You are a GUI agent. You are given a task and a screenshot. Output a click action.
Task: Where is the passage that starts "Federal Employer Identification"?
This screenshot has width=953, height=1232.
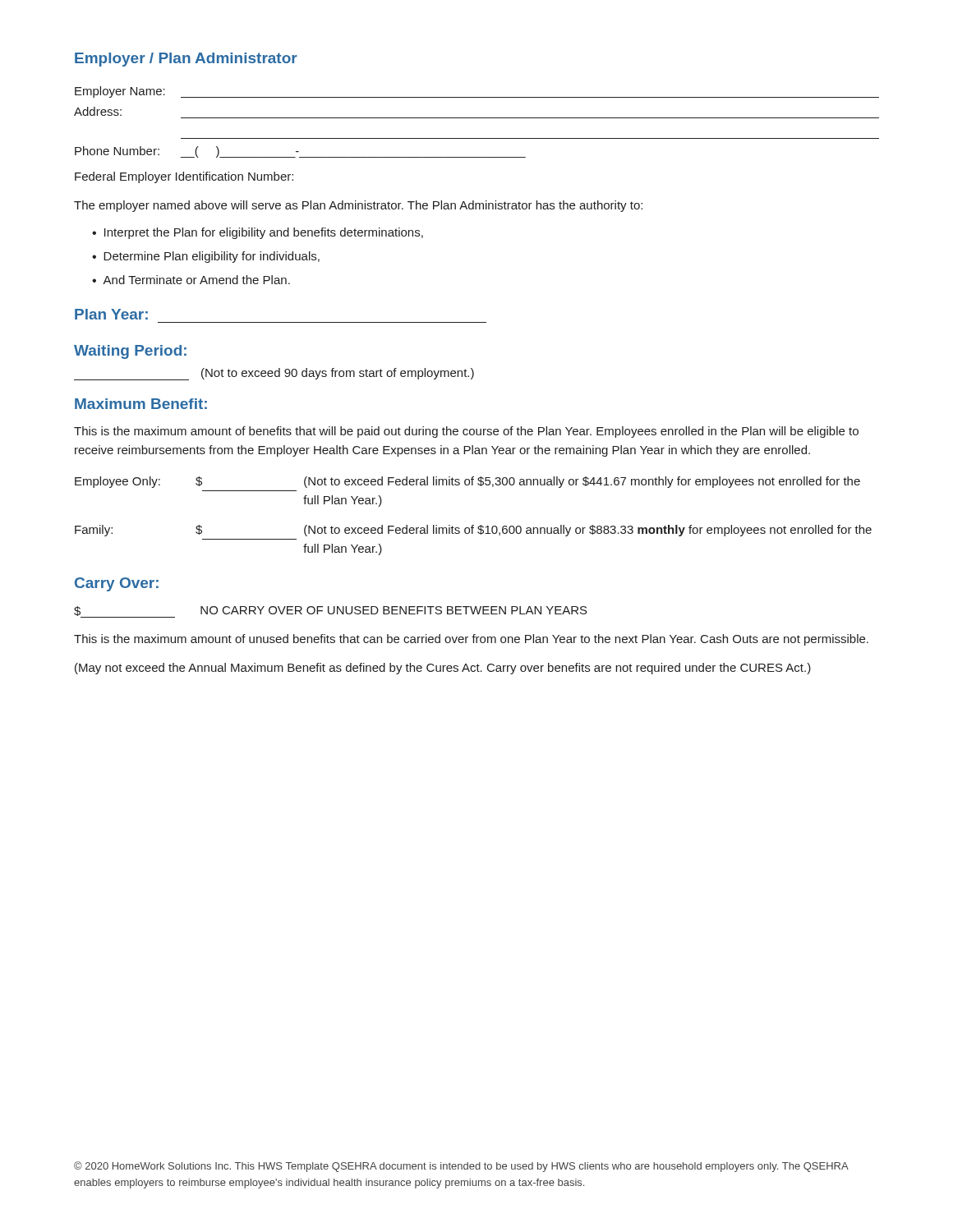pos(184,176)
